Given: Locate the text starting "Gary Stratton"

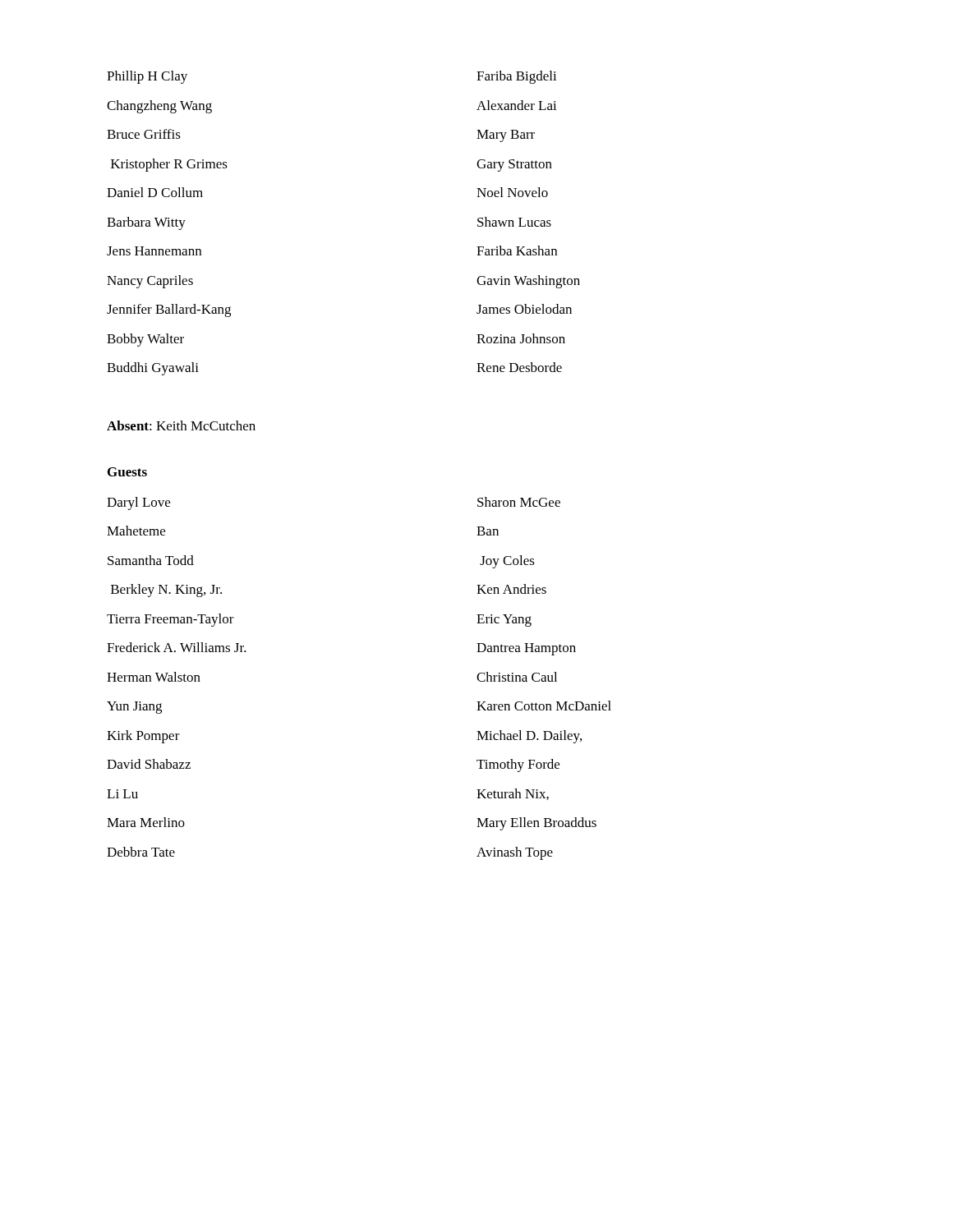Looking at the screenshot, I should pyautogui.click(x=514, y=163).
